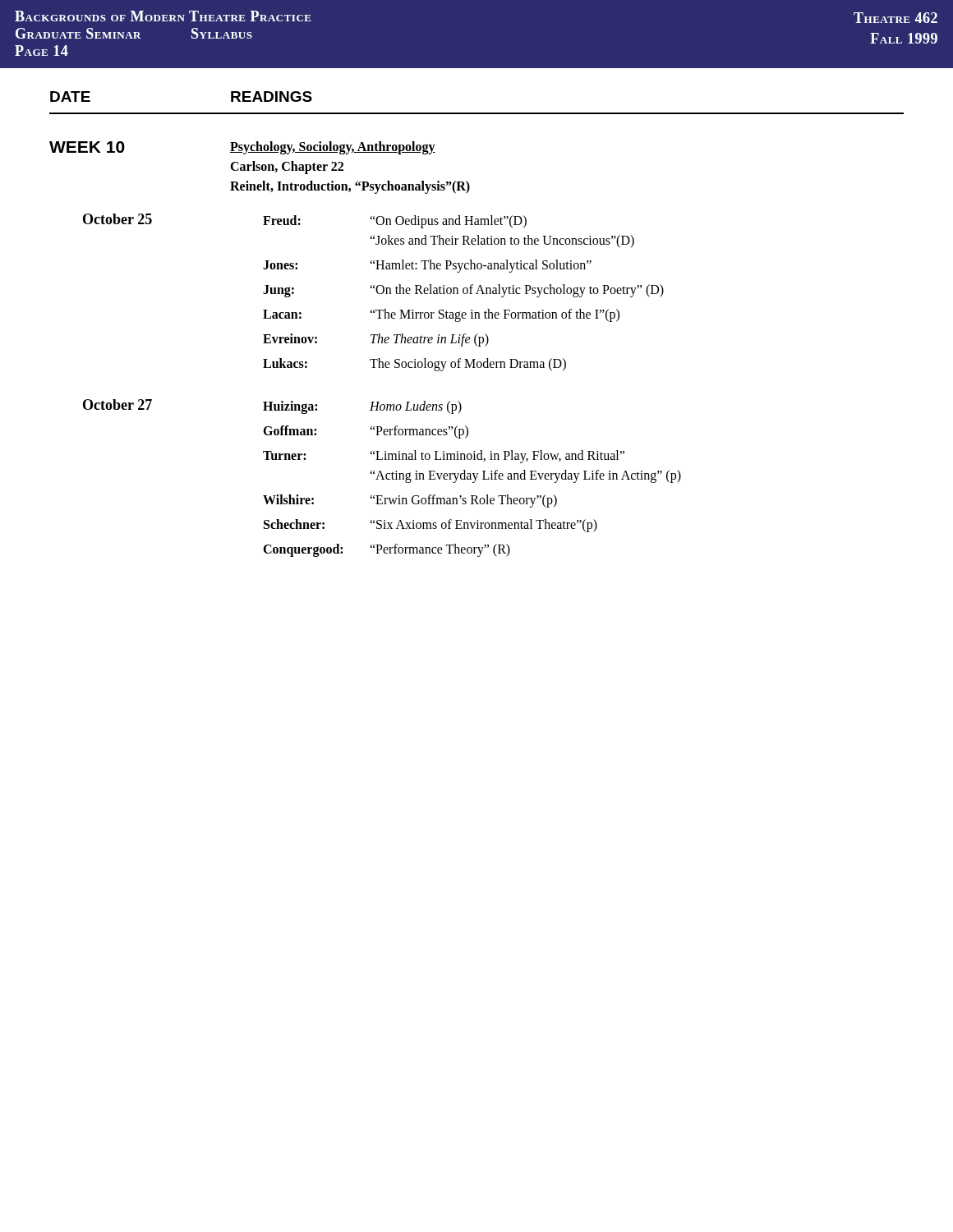Image resolution: width=953 pixels, height=1232 pixels.
Task: Point to the block starting "WEEK 10 Psychology, Sociology, Anthropology Carlson,"
Action: point(242,148)
